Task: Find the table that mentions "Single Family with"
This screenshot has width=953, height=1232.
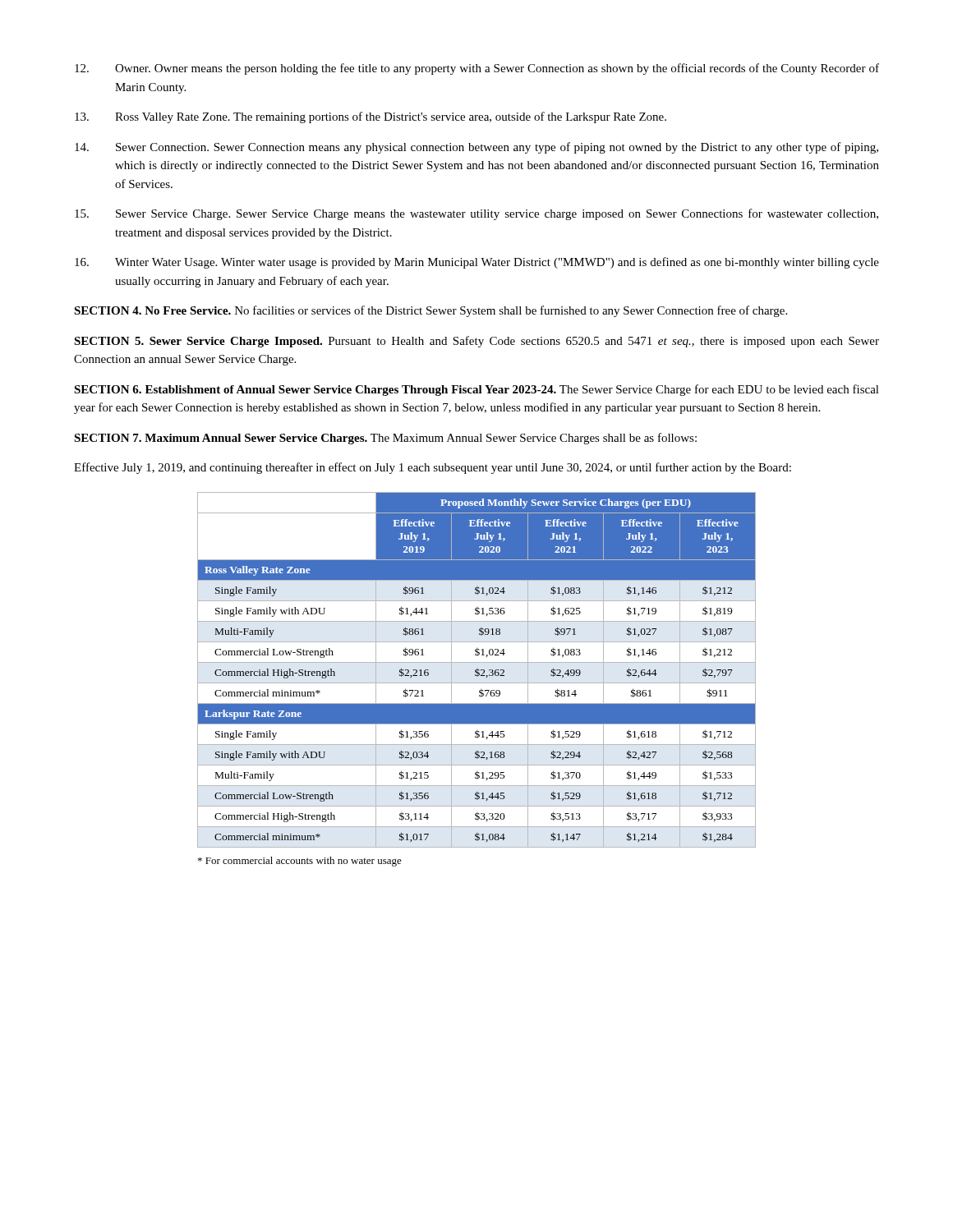Action: pos(476,679)
